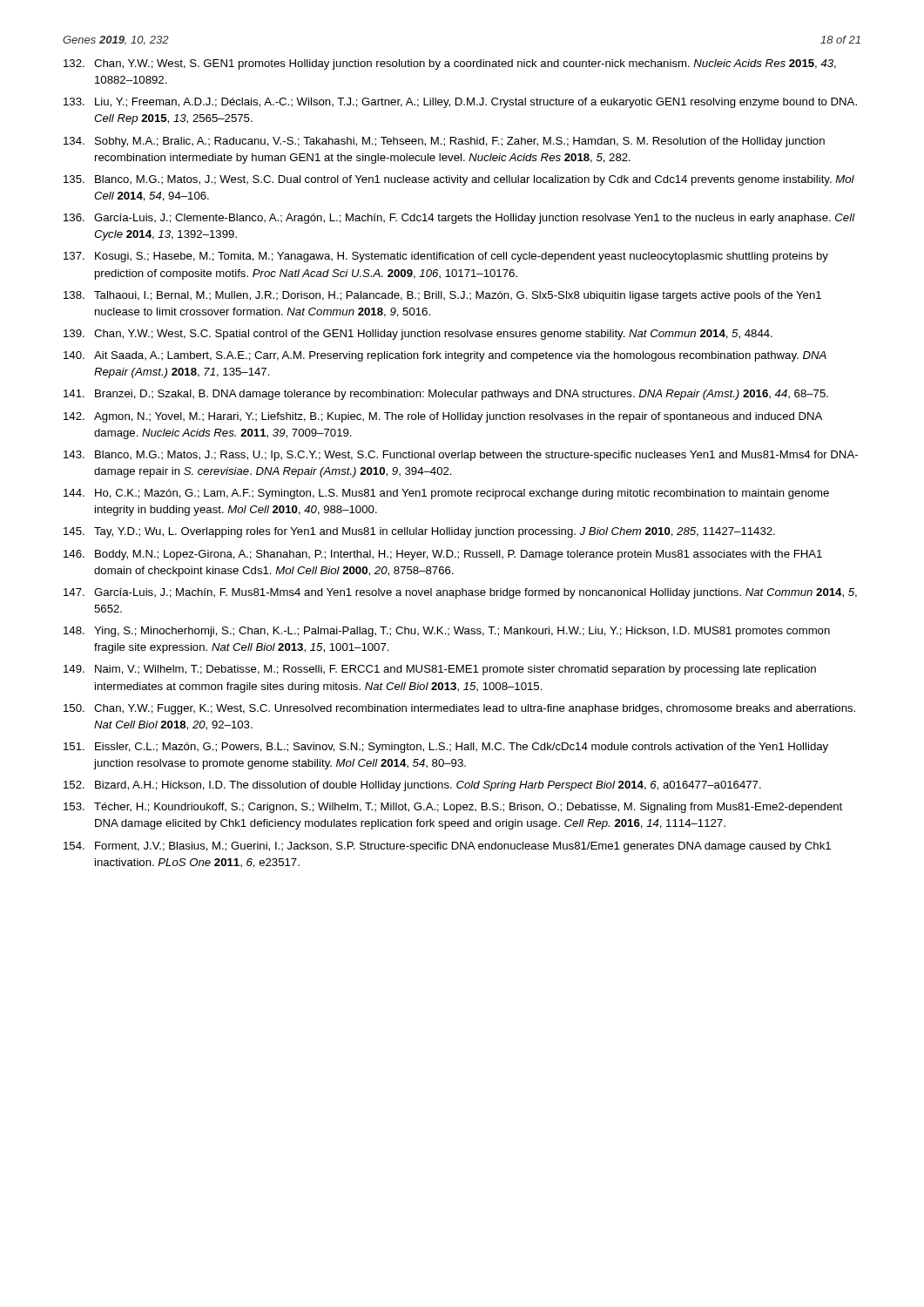Find the block on this page that starts "136. García-Luis, J.;"

(462, 226)
